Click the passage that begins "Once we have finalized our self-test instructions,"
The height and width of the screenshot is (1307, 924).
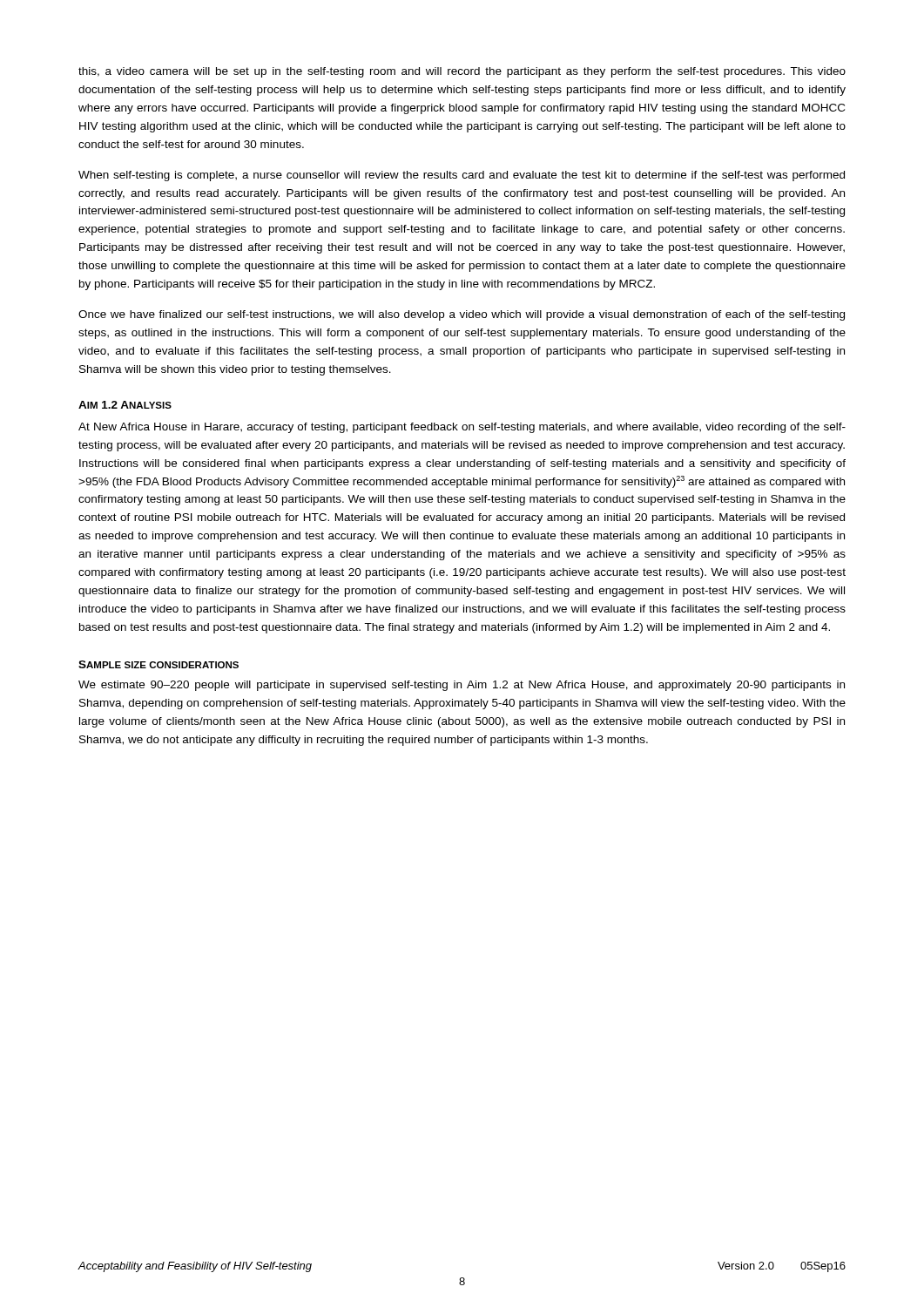click(x=462, y=342)
